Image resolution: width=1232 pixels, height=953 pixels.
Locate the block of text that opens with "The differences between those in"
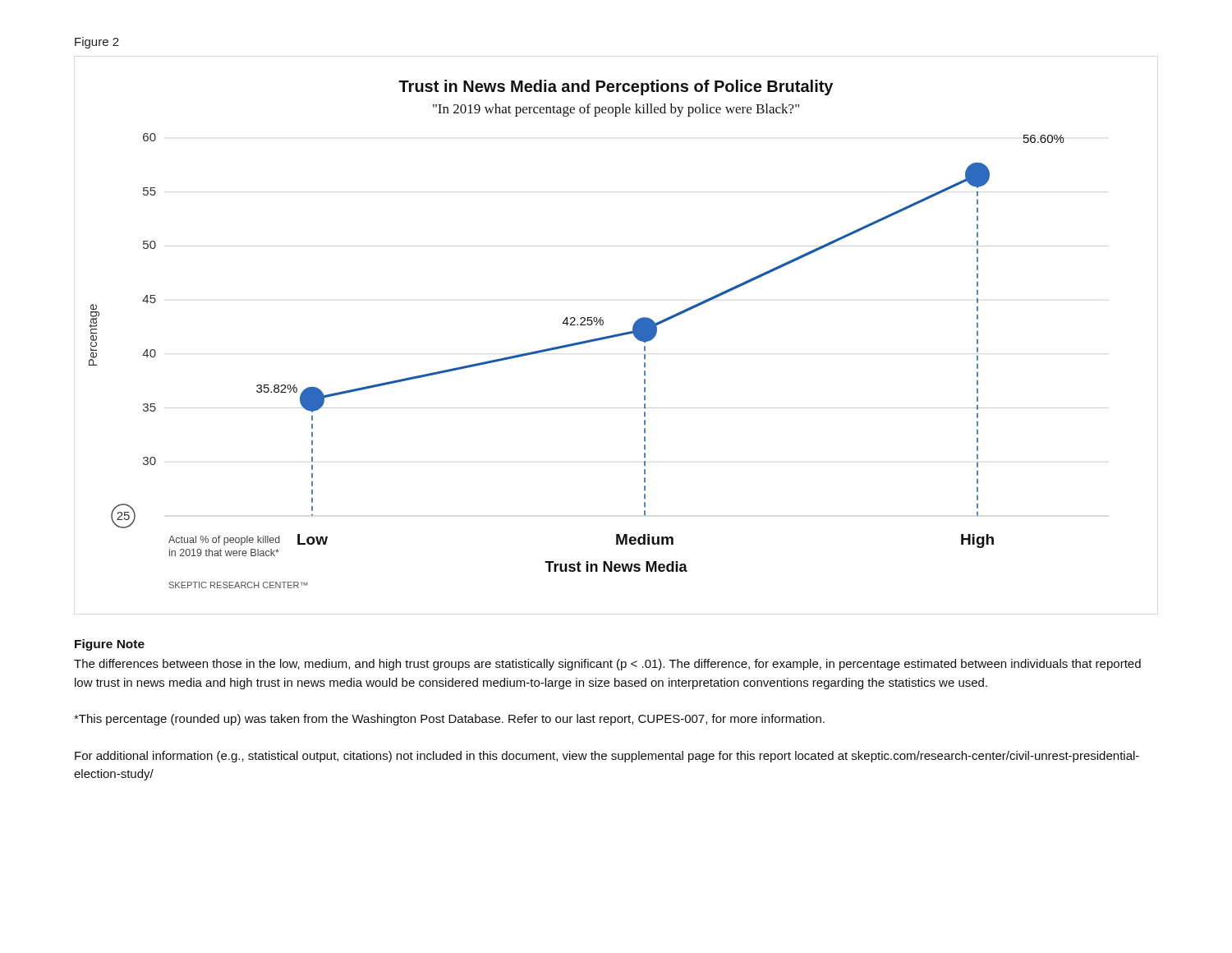click(608, 673)
